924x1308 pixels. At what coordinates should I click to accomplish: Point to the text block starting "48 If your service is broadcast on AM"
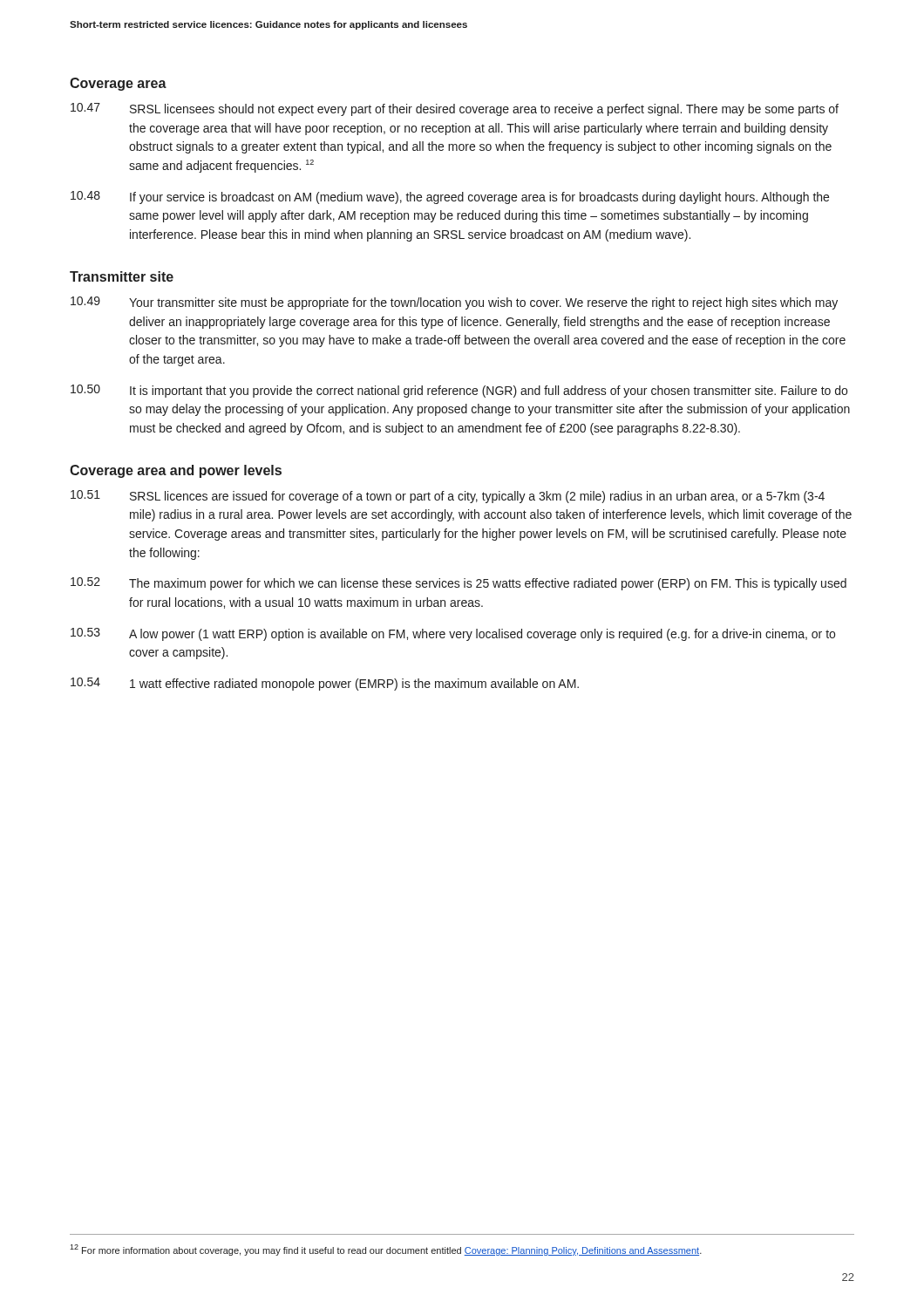pyautogui.click(x=462, y=216)
